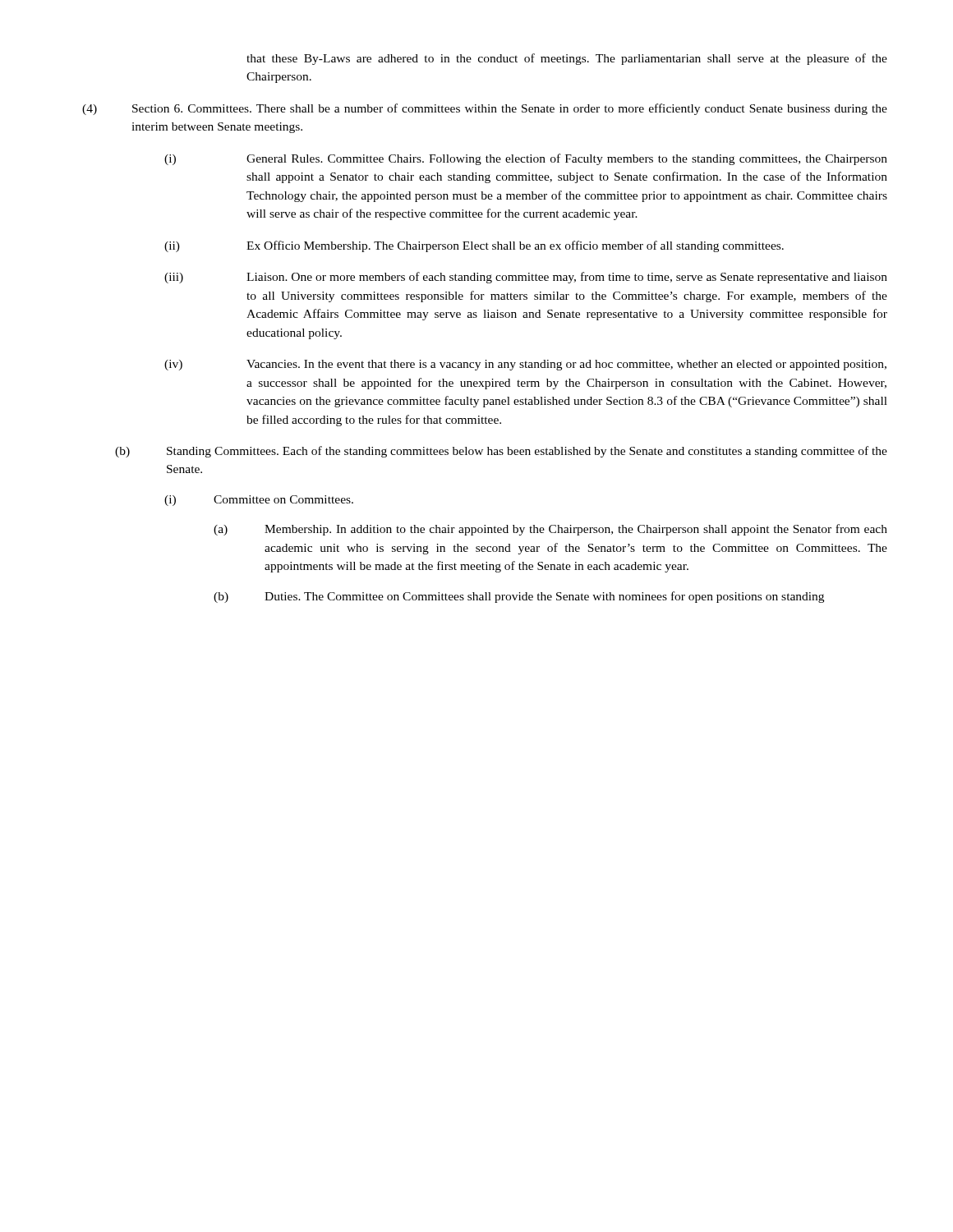Navigate to the passage starting "(4) Section 6. Committees. There shall be"
This screenshot has width=953, height=1232.
[485, 118]
